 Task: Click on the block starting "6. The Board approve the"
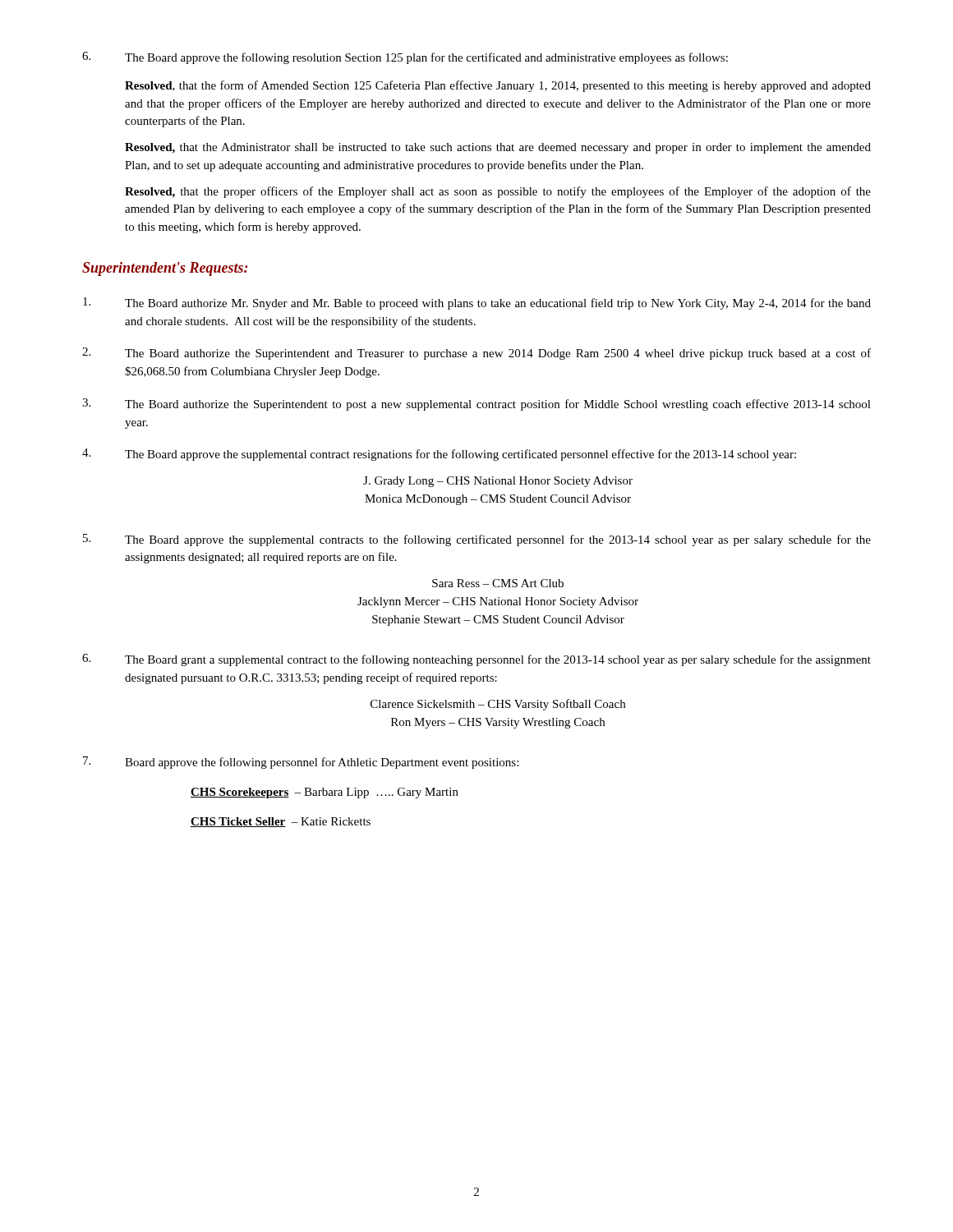click(x=476, y=143)
